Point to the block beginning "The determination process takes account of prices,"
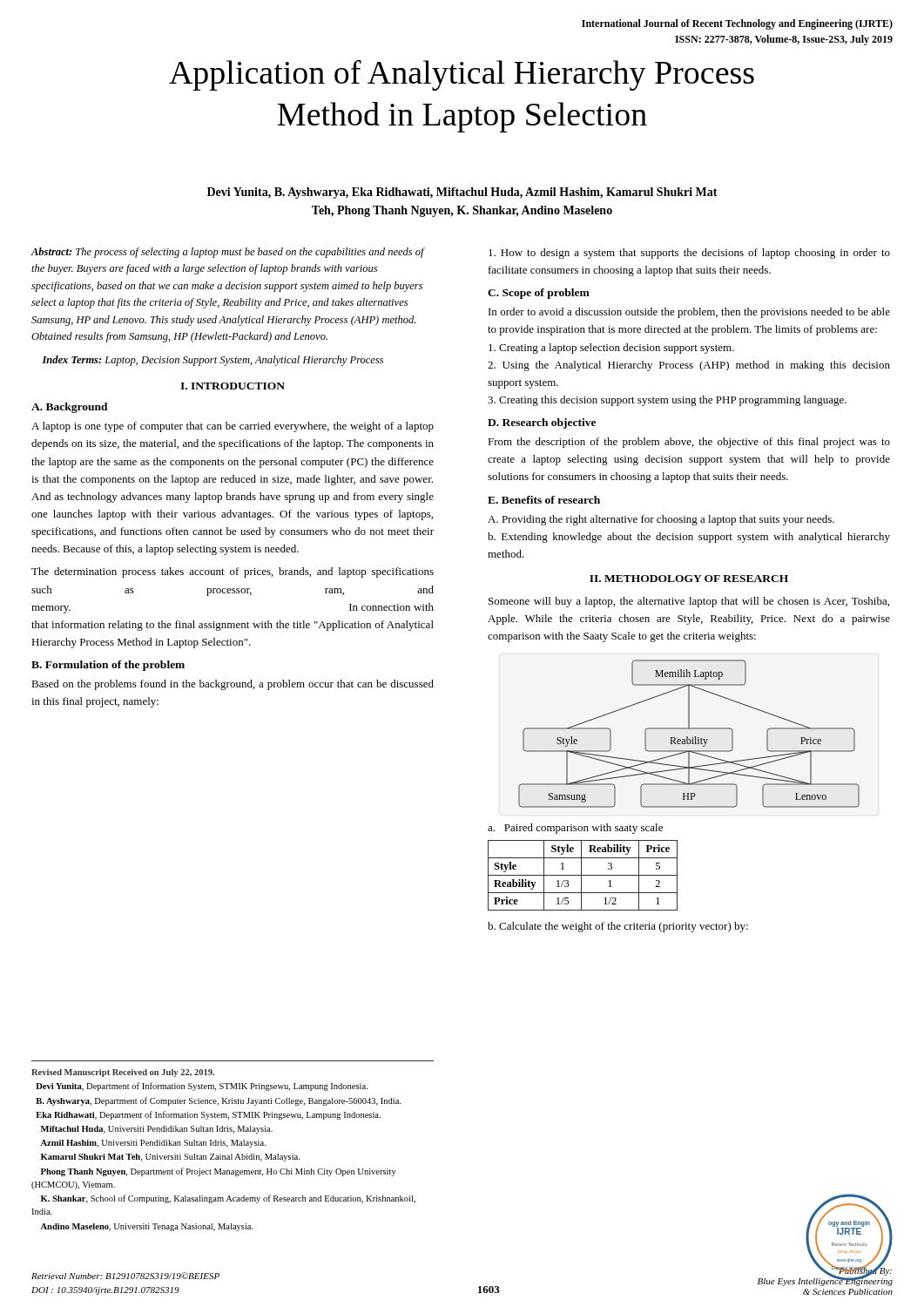 [x=233, y=572]
